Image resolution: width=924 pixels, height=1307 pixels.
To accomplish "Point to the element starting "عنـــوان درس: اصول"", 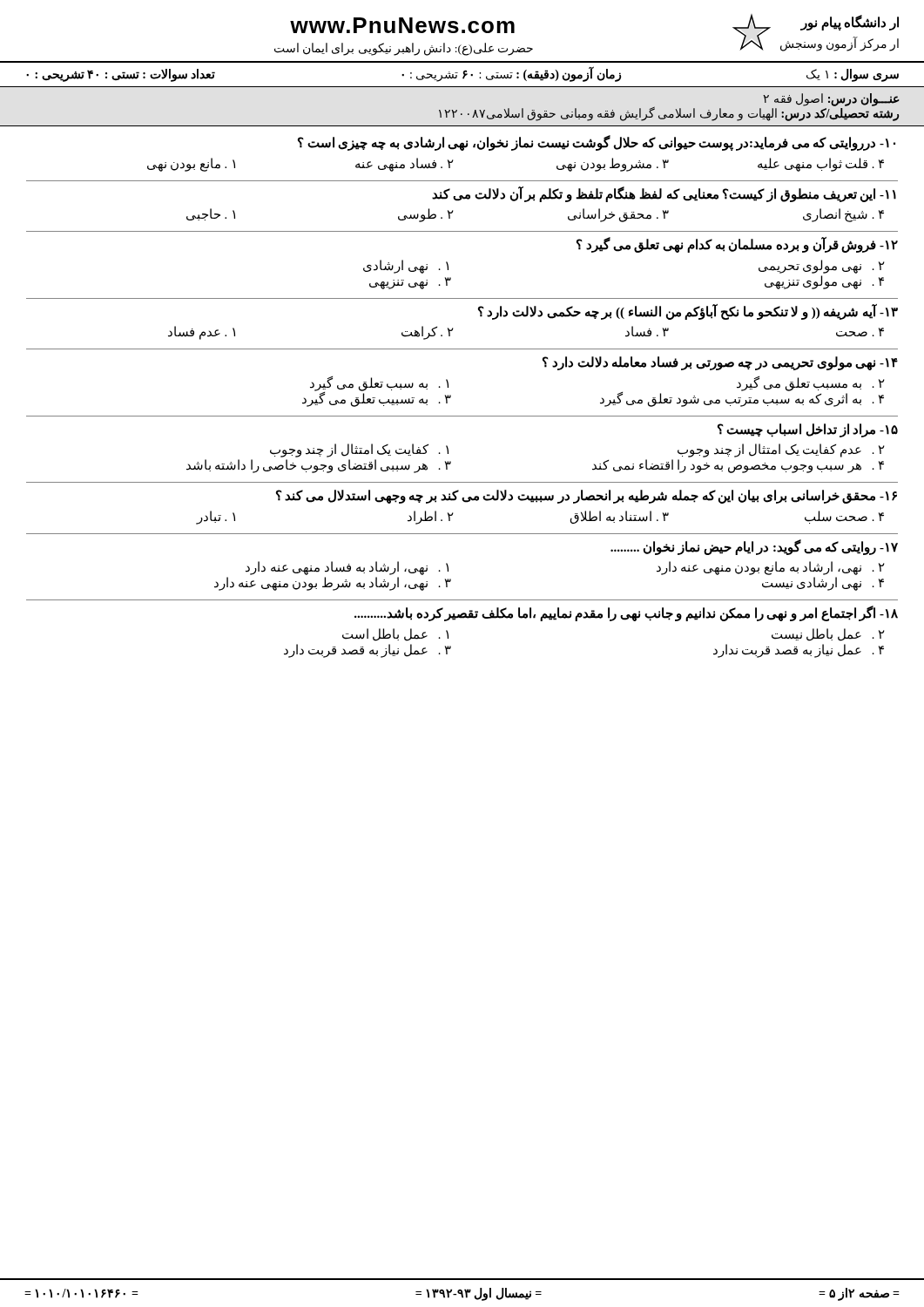I will pos(462,106).
